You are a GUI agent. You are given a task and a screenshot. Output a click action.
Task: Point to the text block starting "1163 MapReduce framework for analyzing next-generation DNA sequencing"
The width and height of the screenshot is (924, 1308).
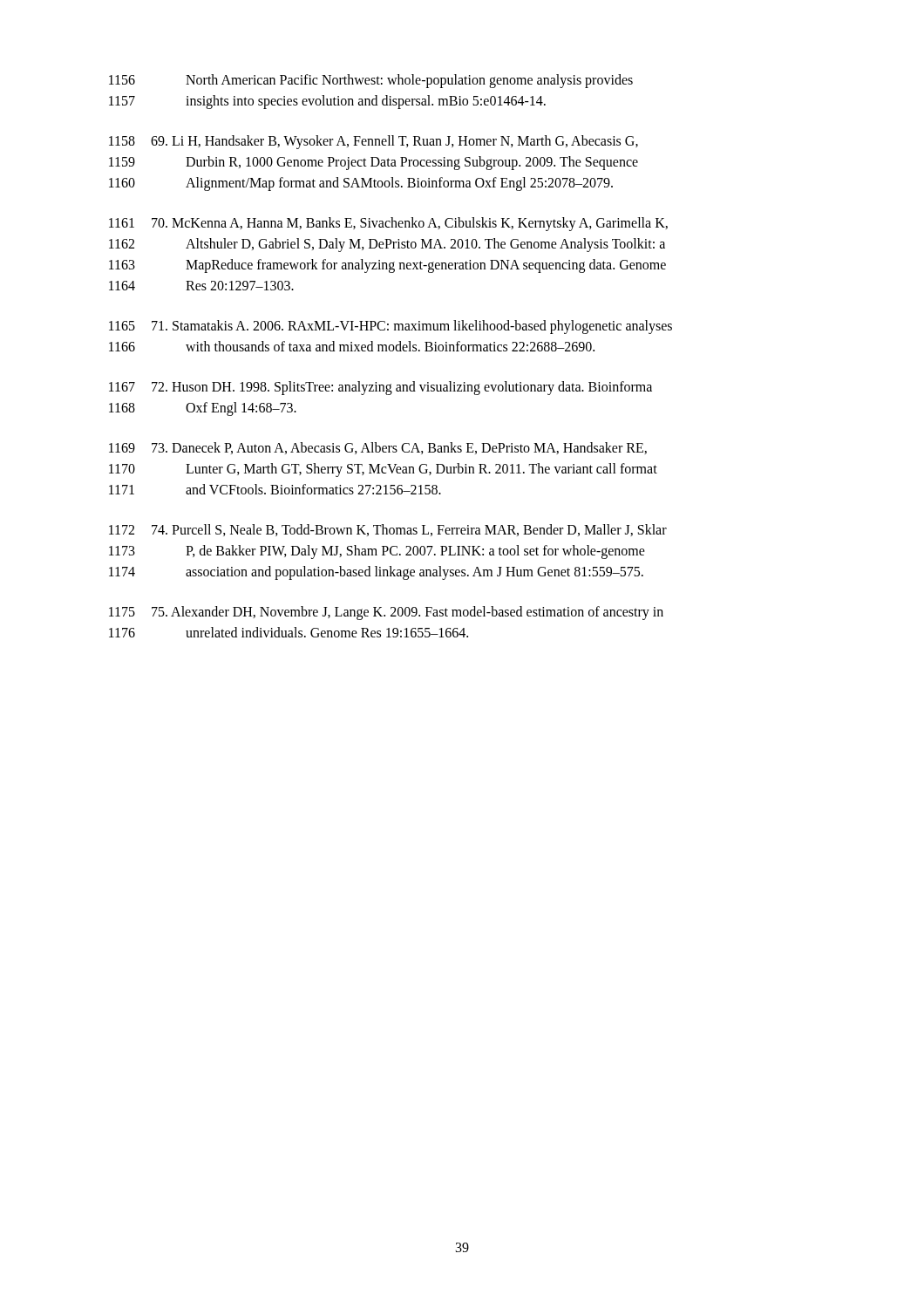pyautogui.click(x=462, y=265)
